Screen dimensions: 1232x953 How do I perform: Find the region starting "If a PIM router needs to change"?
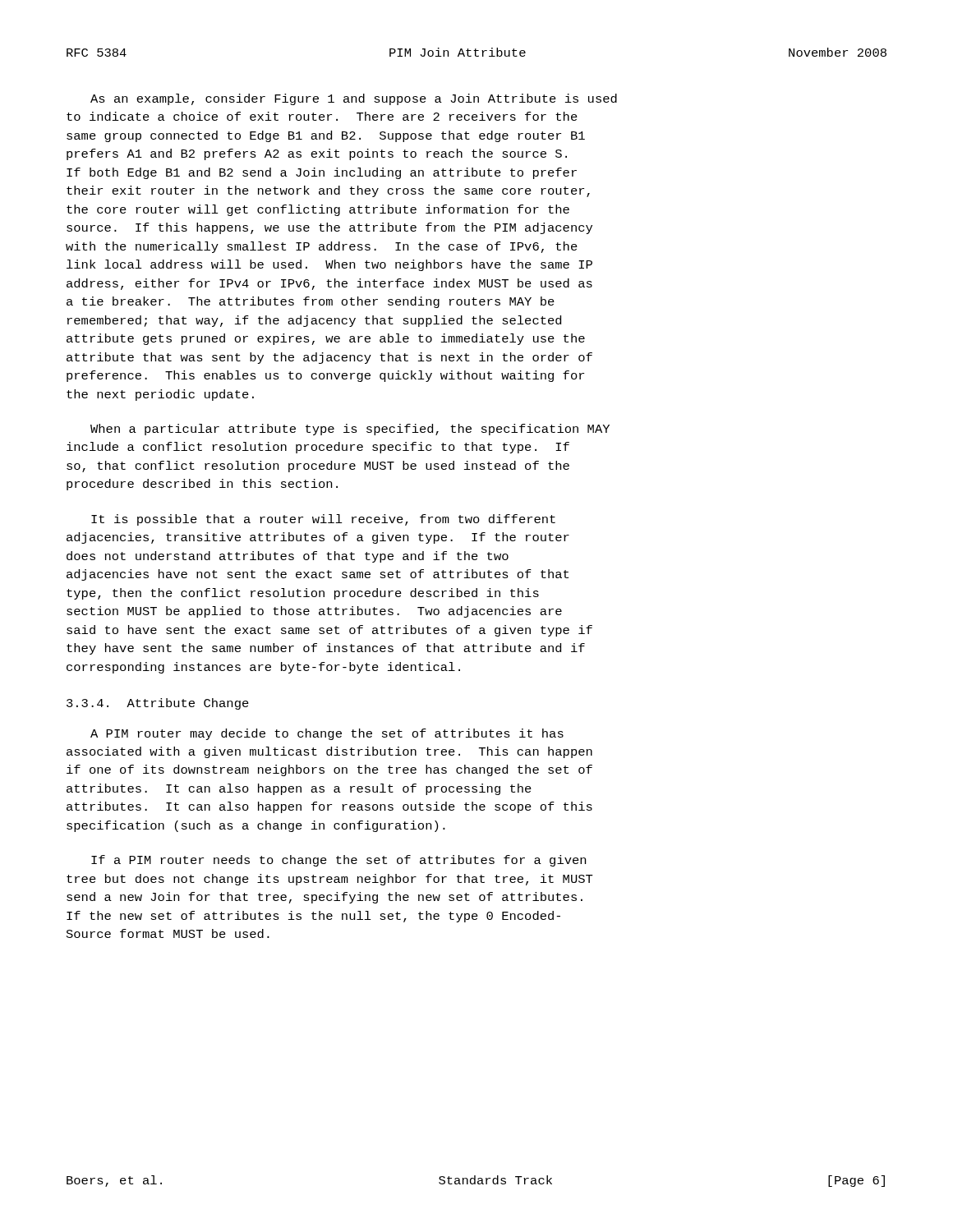tap(329, 898)
